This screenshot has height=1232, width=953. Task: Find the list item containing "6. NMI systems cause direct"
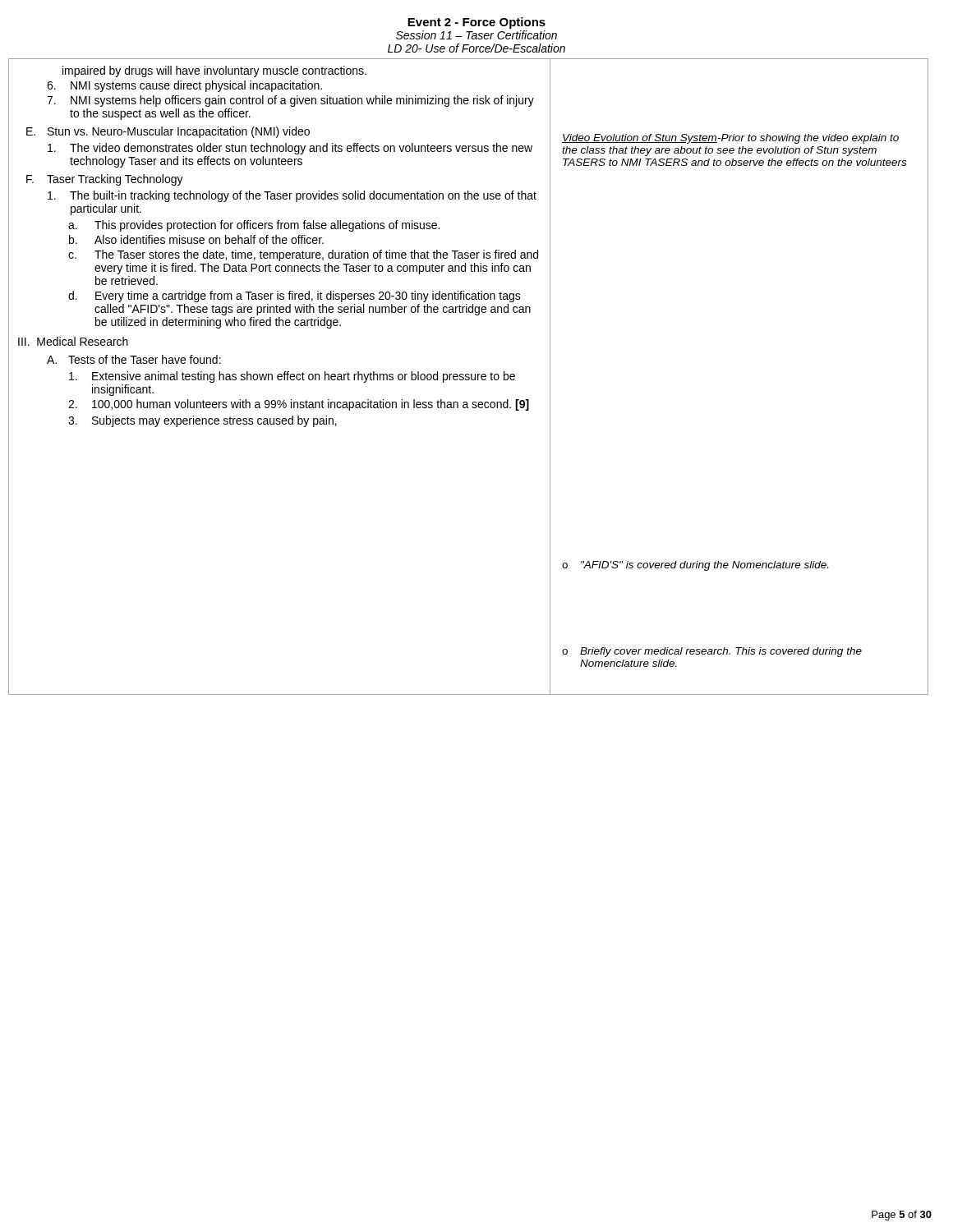point(294,85)
